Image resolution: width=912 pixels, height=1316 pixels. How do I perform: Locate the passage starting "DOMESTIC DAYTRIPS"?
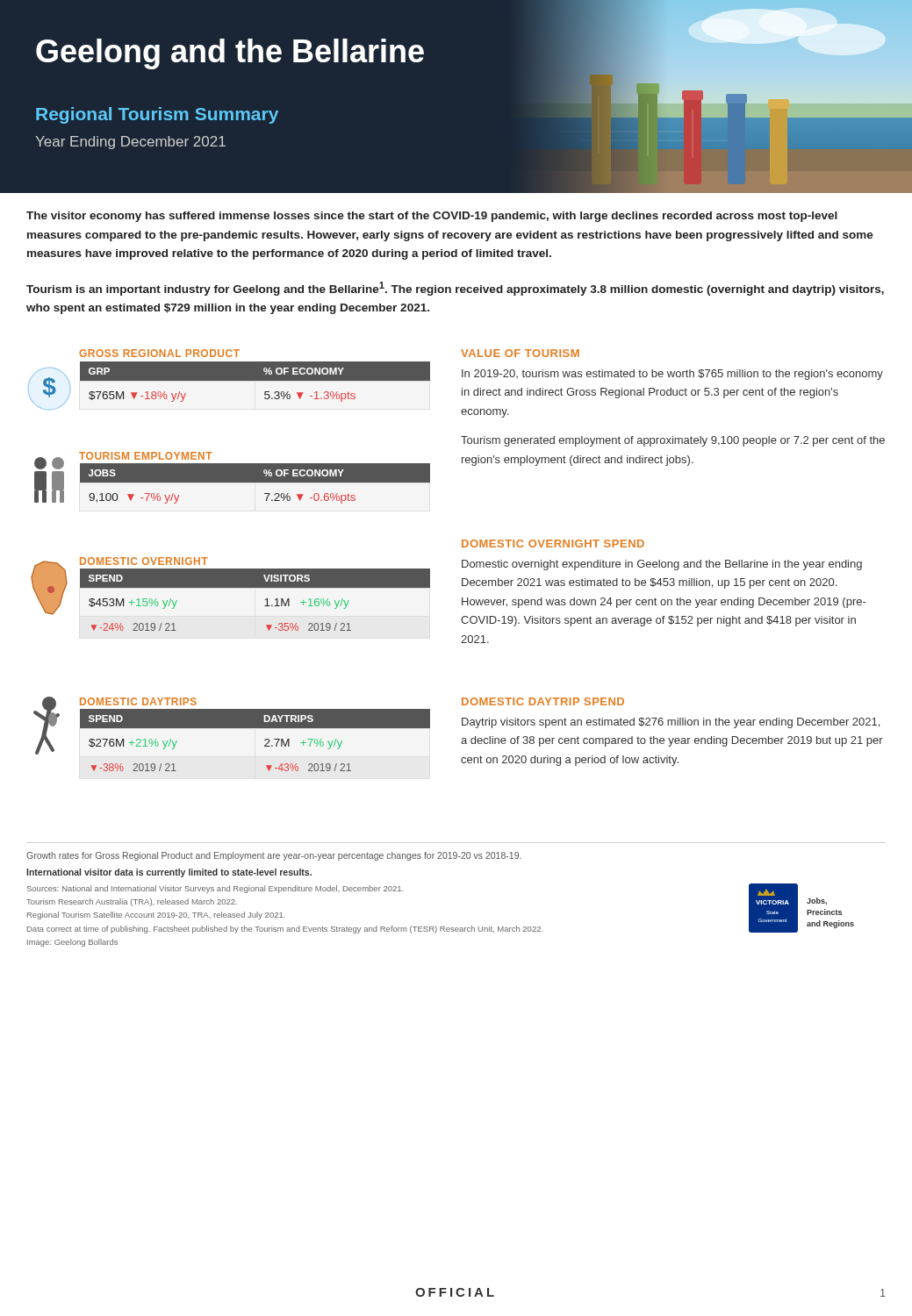(138, 702)
